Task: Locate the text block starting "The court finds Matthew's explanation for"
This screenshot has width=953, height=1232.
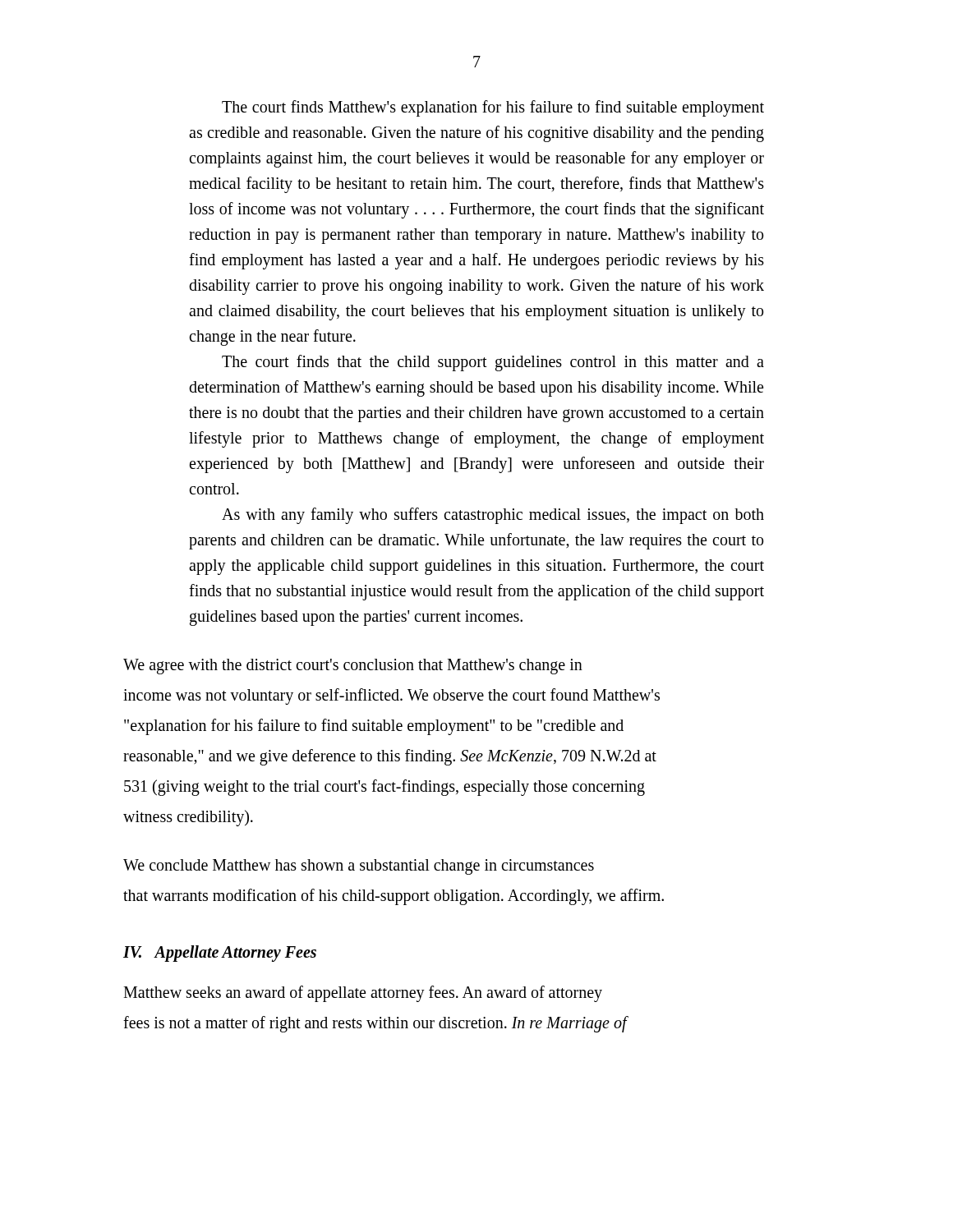Action: click(x=476, y=362)
